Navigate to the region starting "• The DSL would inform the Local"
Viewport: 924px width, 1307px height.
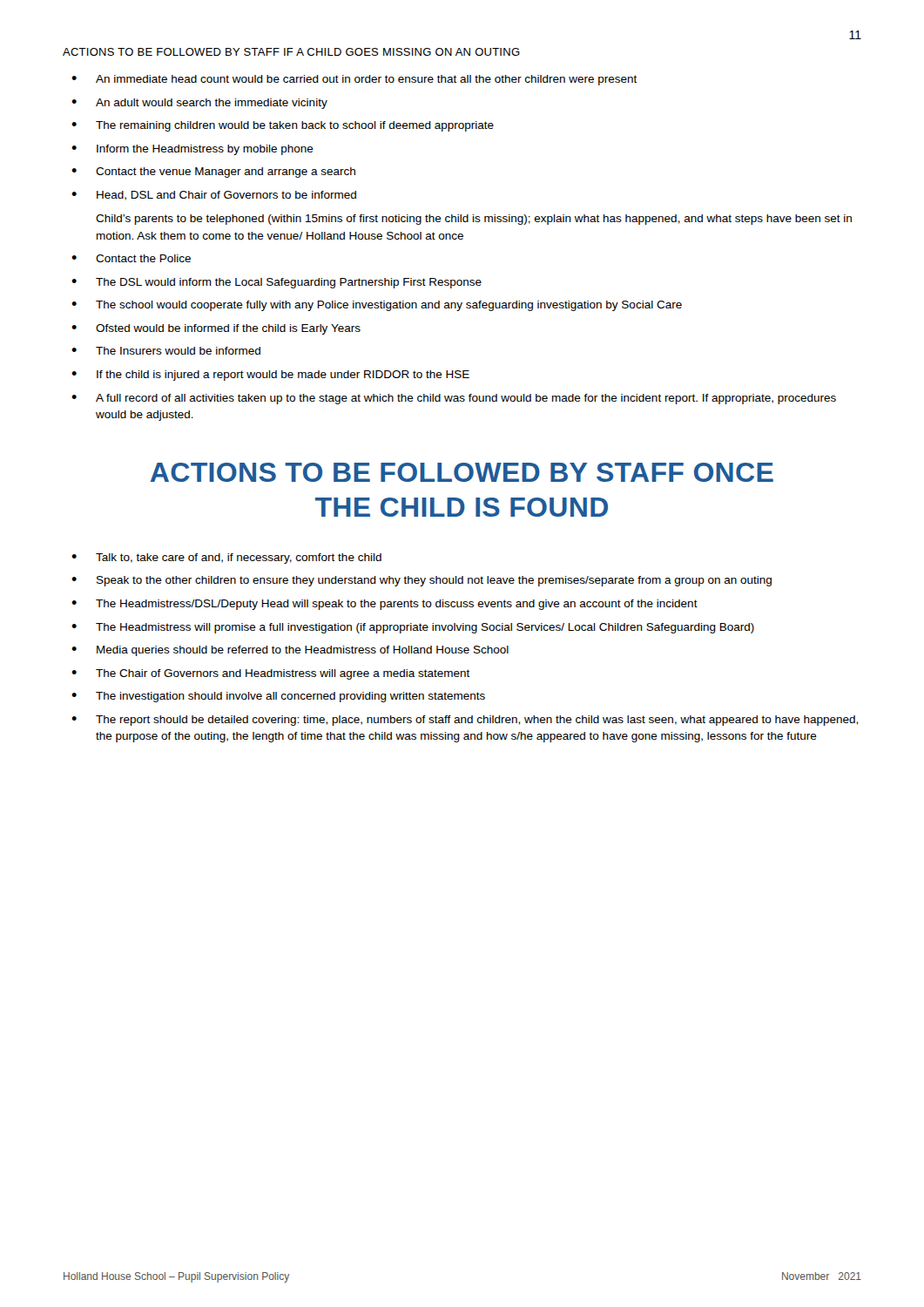(x=462, y=282)
